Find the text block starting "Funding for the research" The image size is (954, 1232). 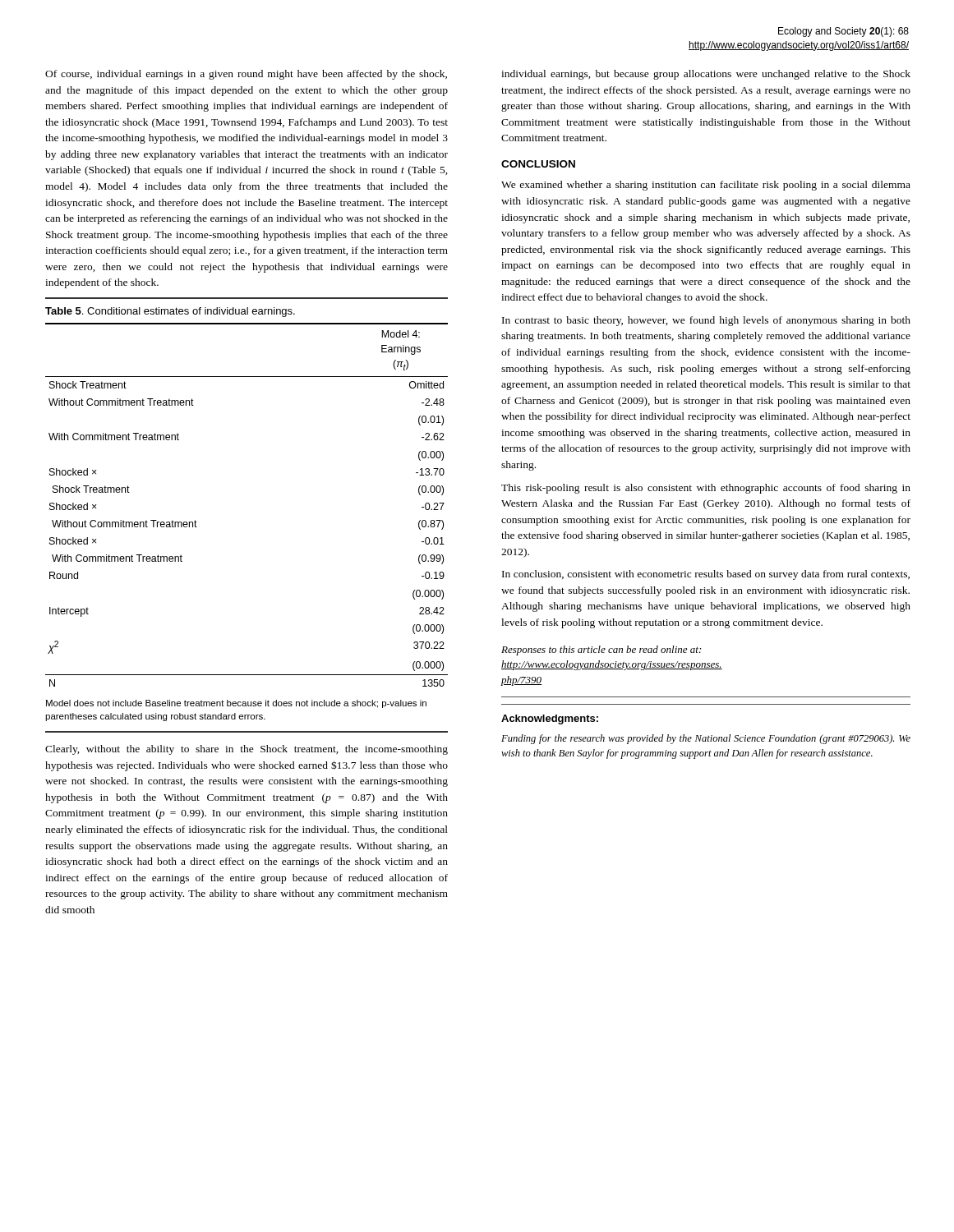tap(706, 746)
